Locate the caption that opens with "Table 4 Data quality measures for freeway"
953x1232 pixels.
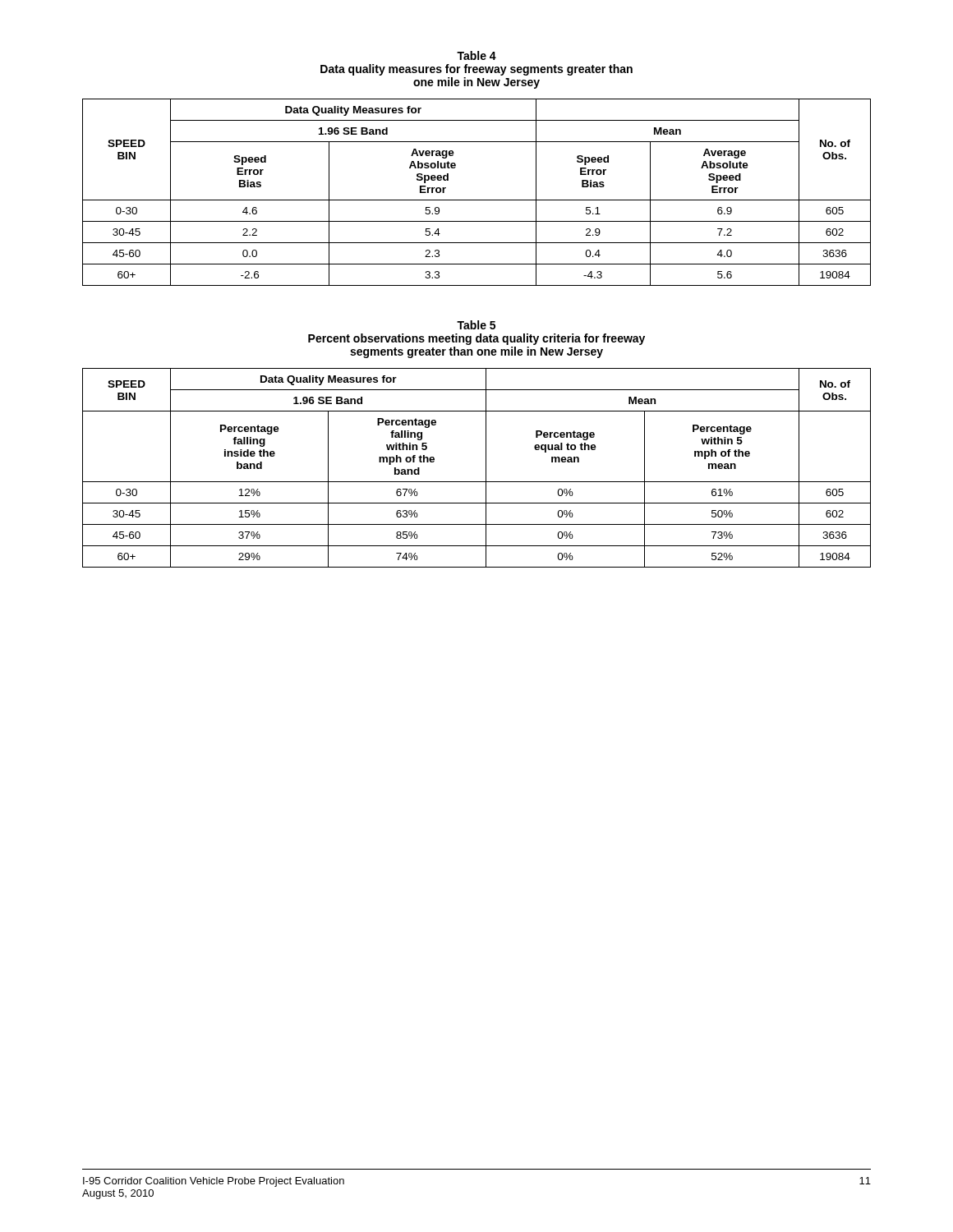tap(476, 69)
